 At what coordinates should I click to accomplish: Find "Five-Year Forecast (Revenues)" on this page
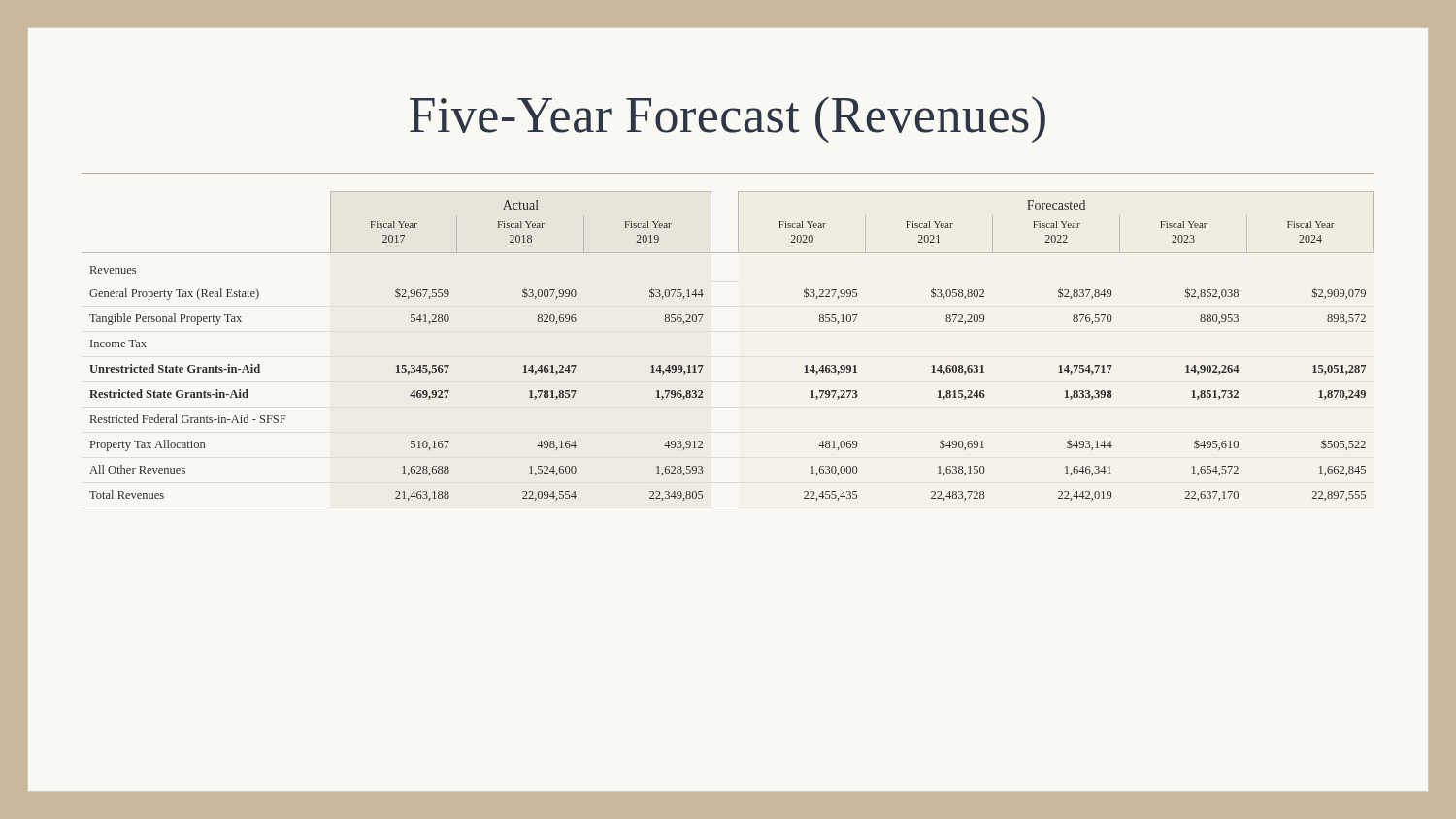coord(728,115)
